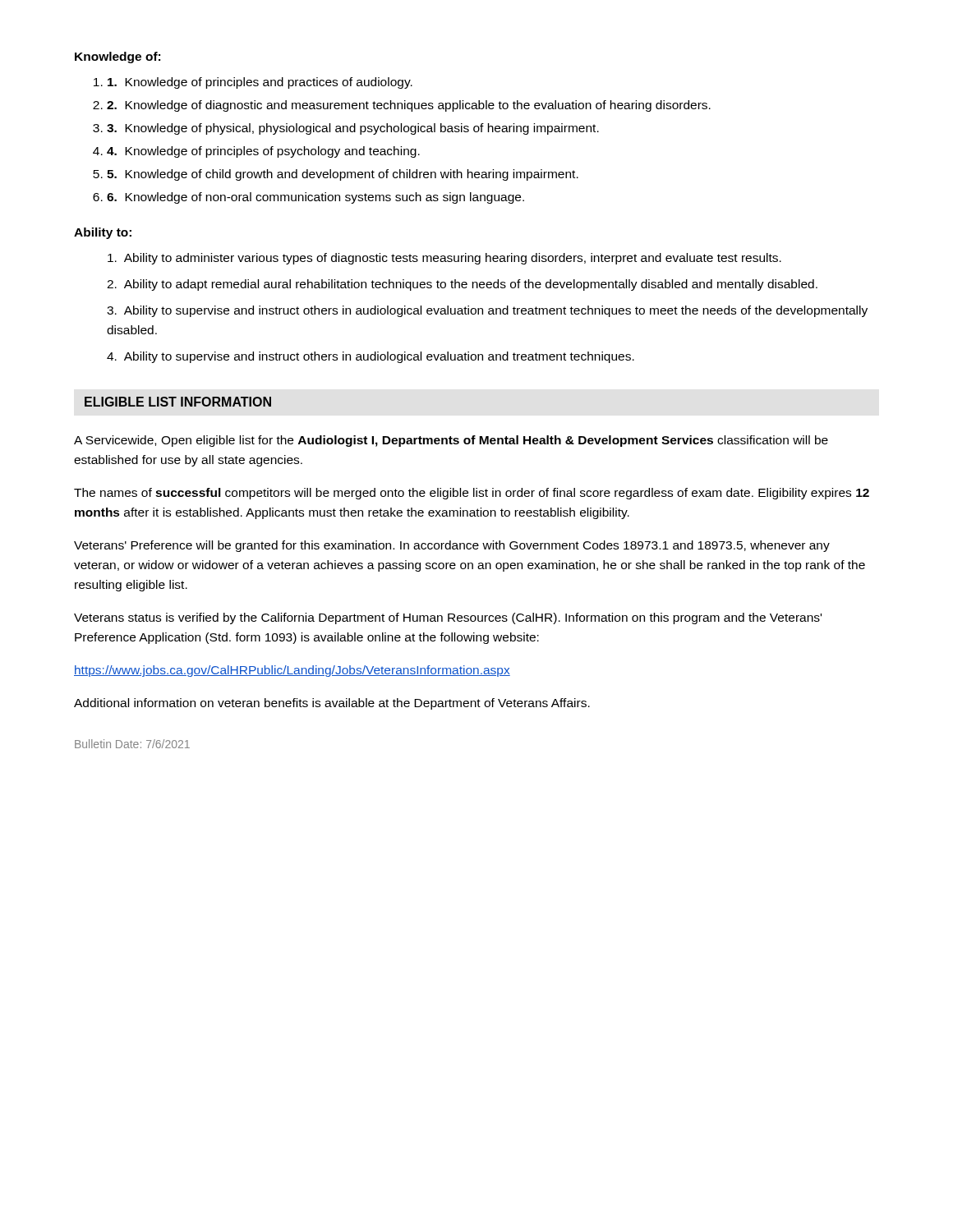Click the passage that begins "Veterans status is verified by the California Department"
Viewport: 953px width, 1232px height.
pyautogui.click(x=476, y=628)
